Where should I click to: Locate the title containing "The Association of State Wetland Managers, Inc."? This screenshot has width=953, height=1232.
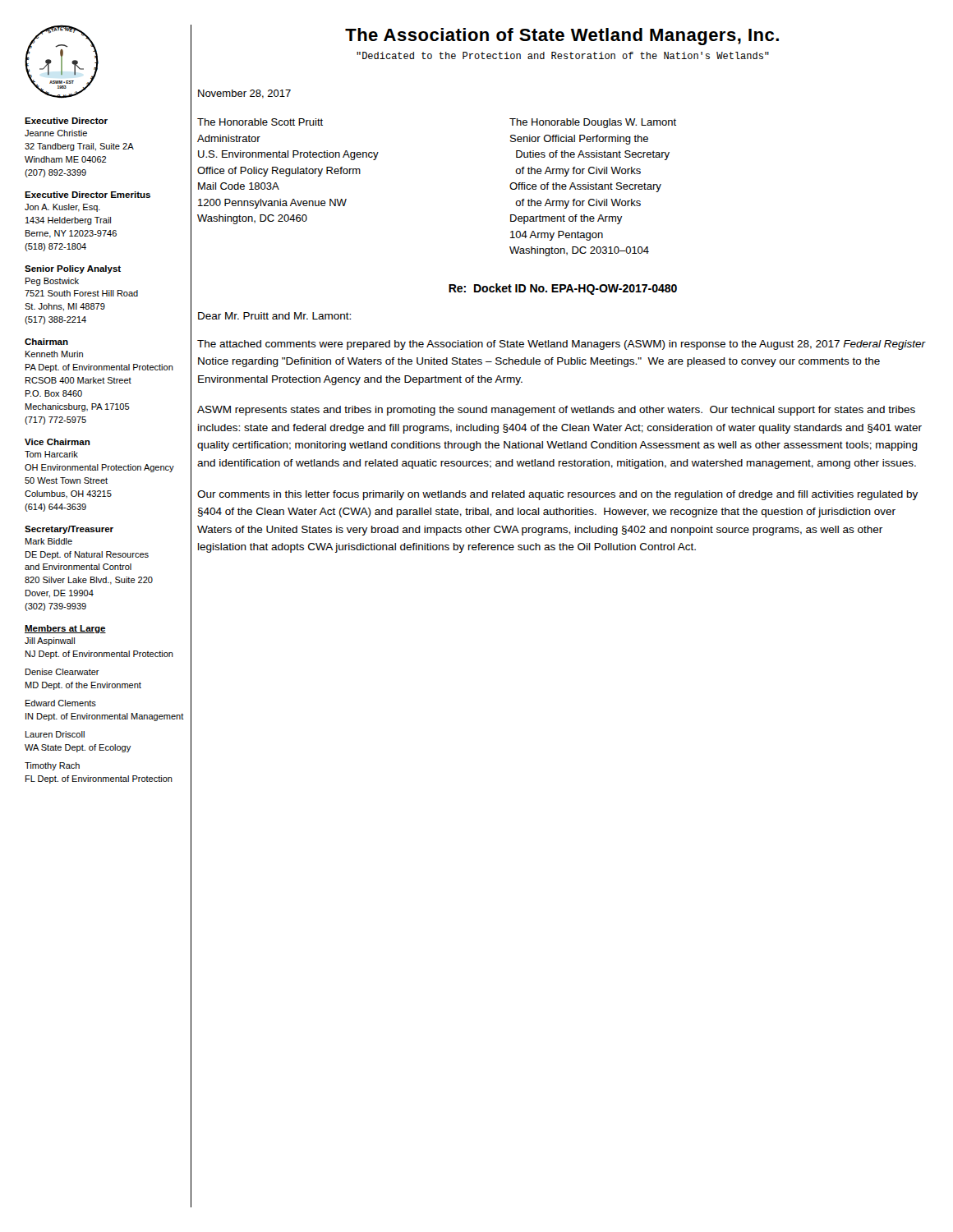563,35
